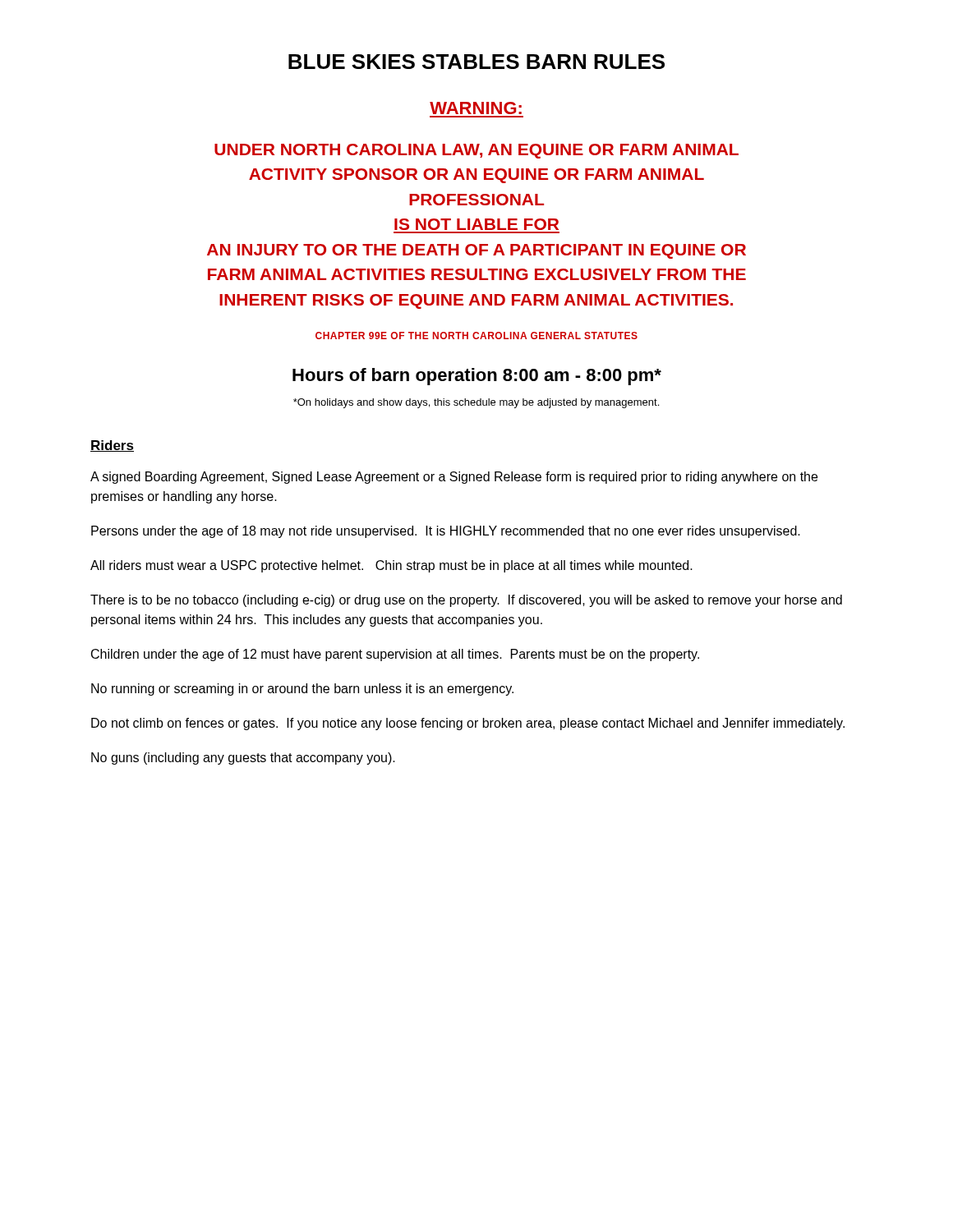
Task: Select the text starting "UNDER NORTH CAROLINA"
Action: 476,224
